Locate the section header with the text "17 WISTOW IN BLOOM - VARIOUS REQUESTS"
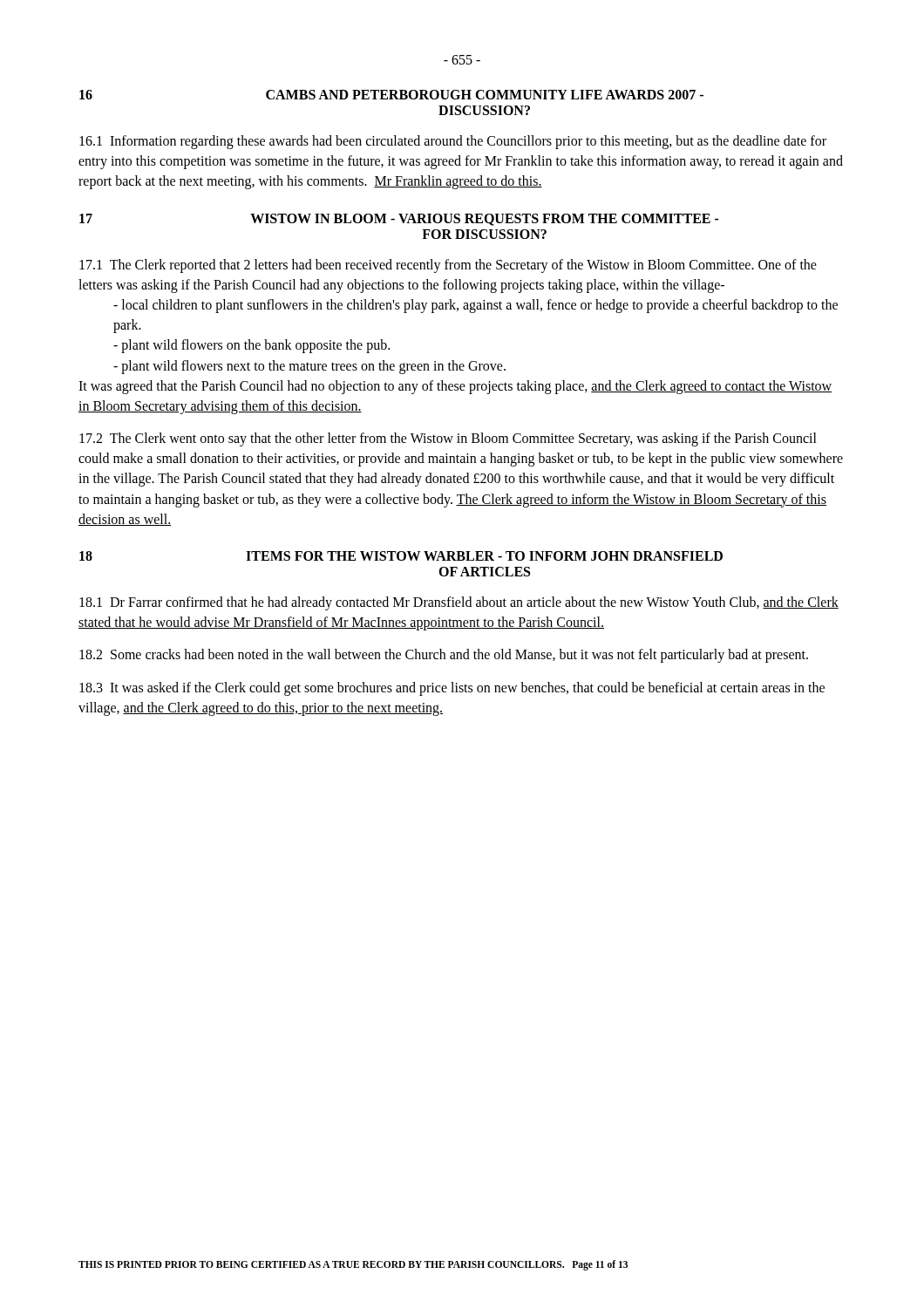 (x=462, y=226)
